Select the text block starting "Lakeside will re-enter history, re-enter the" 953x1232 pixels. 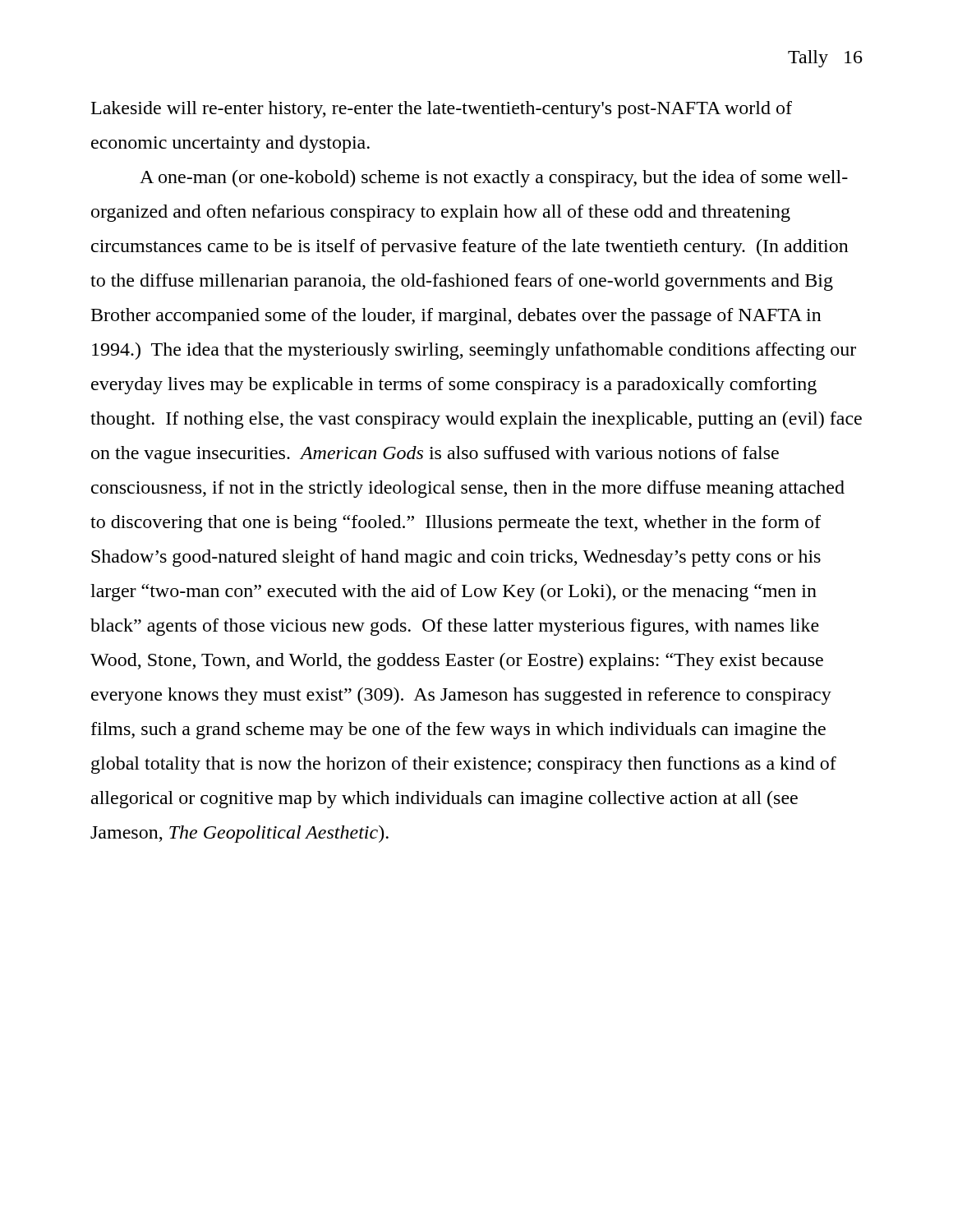click(x=441, y=125)
